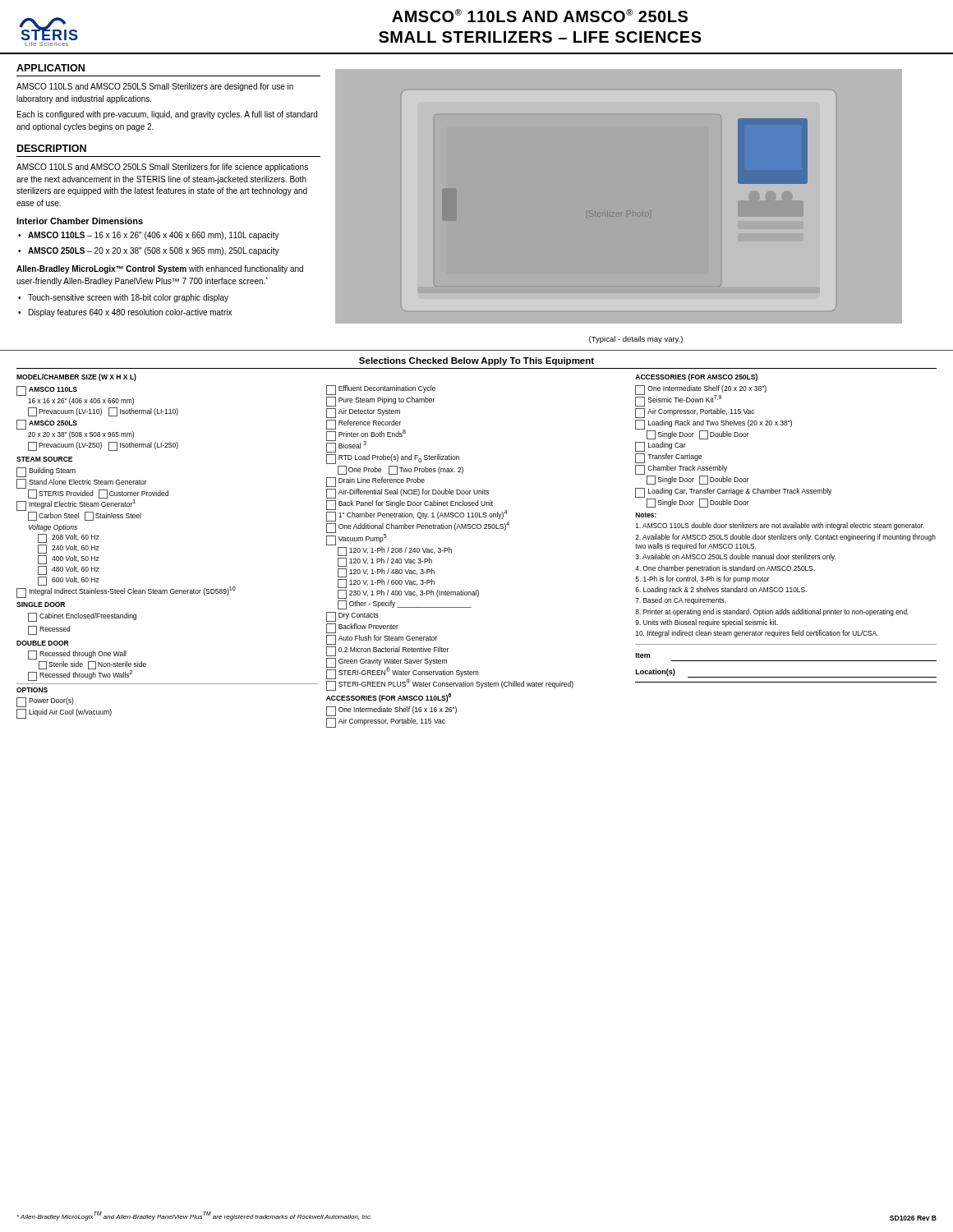The image size is (953, 1232).
Task: Select the photo
Action: coord(636,200)
